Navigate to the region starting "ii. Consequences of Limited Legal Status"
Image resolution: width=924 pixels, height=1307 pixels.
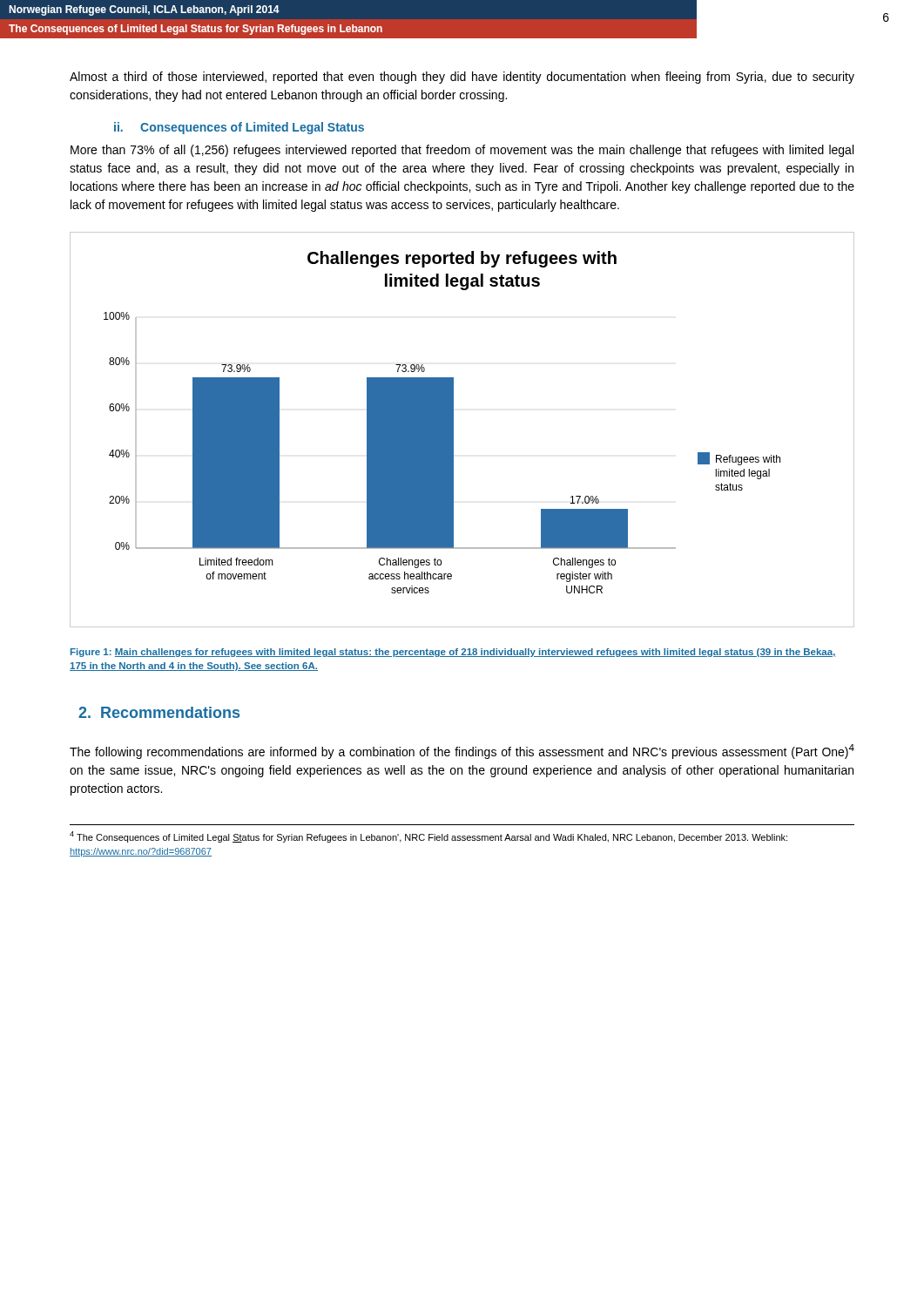[x=239, y=127]
